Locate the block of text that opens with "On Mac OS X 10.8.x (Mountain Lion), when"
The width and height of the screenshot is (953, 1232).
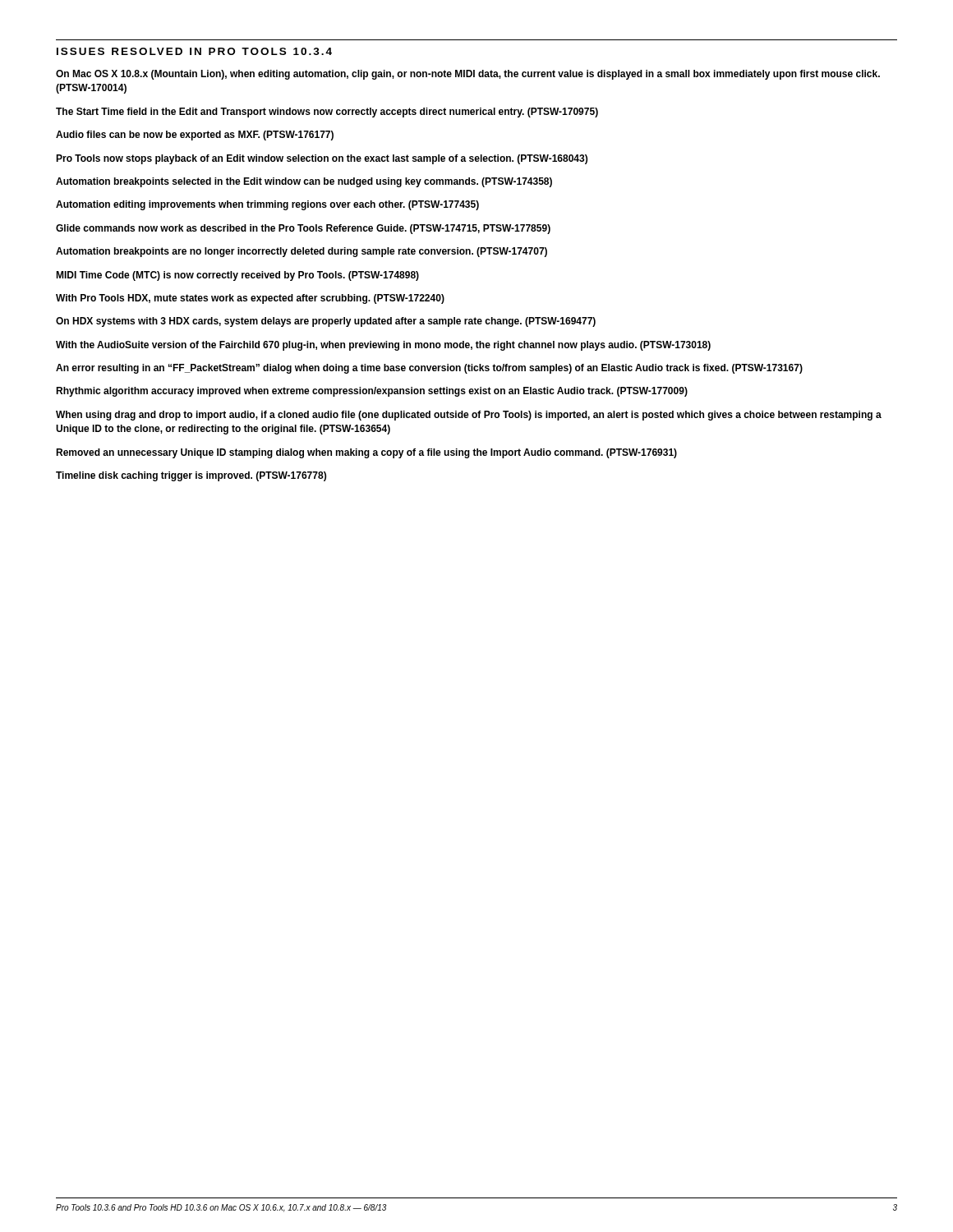tap(468, 81)
